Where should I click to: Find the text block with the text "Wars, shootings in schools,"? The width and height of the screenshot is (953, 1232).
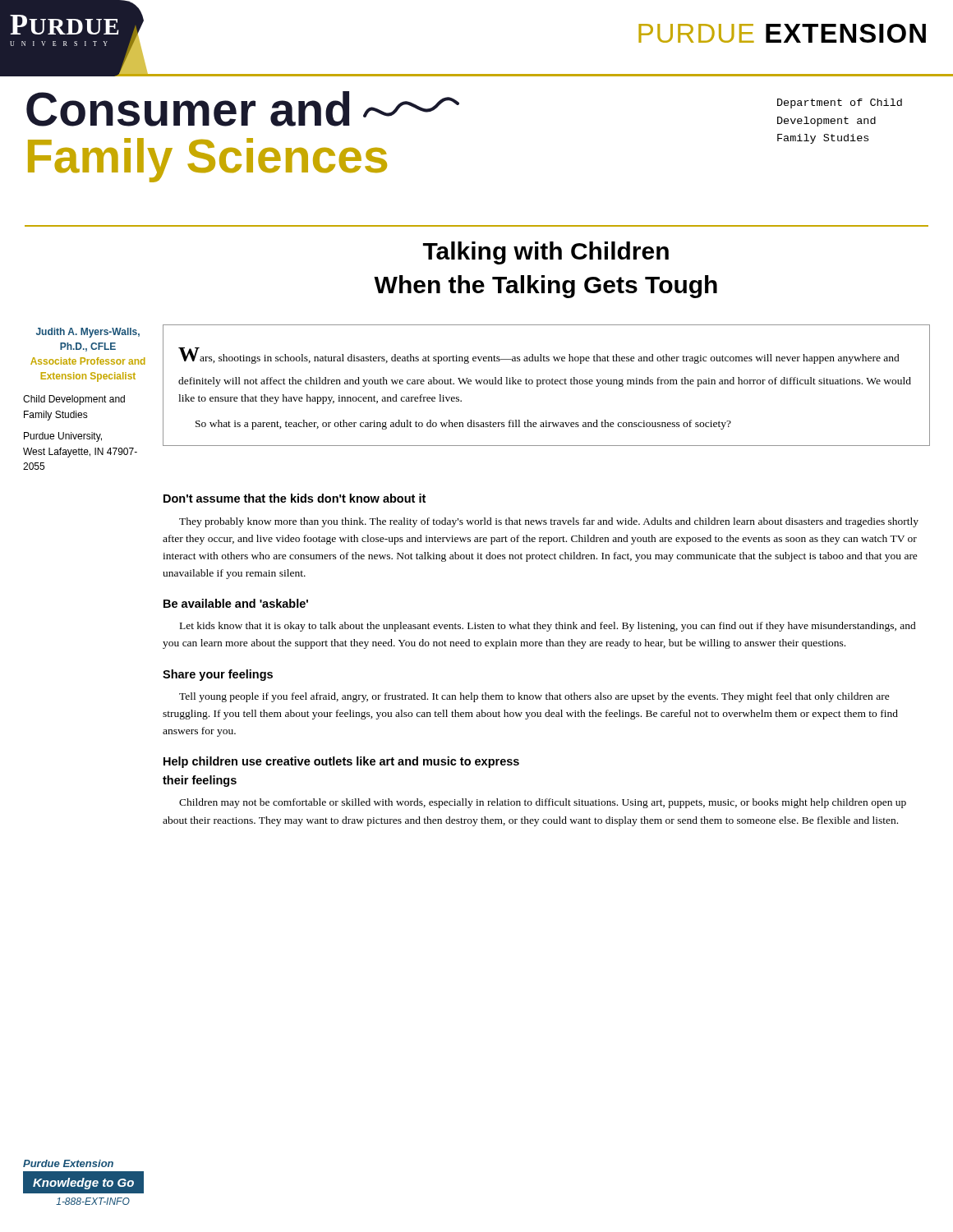[546, 385]
